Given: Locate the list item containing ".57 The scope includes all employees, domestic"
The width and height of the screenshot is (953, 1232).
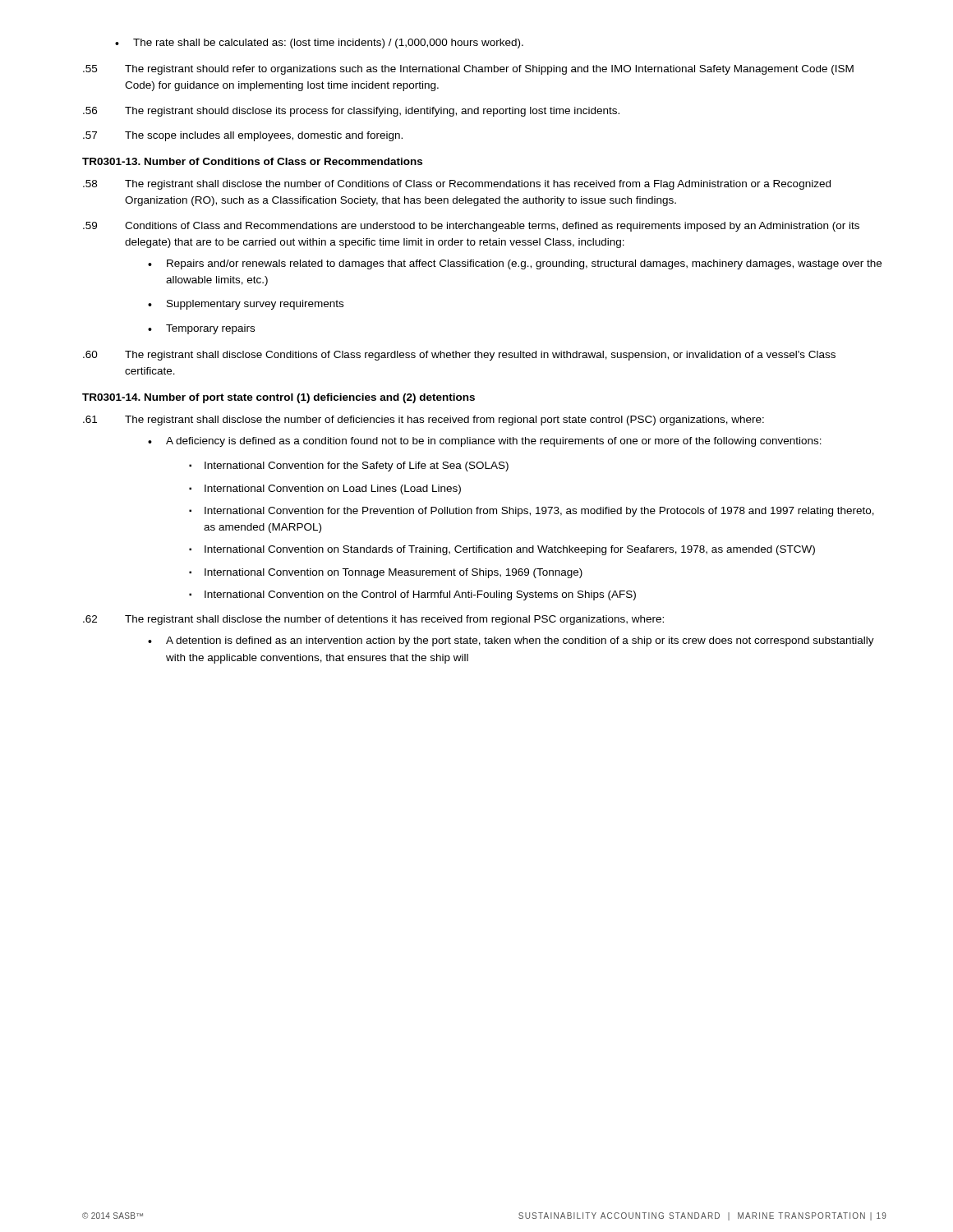Looking at the screenshot, I should click(243, 136).
